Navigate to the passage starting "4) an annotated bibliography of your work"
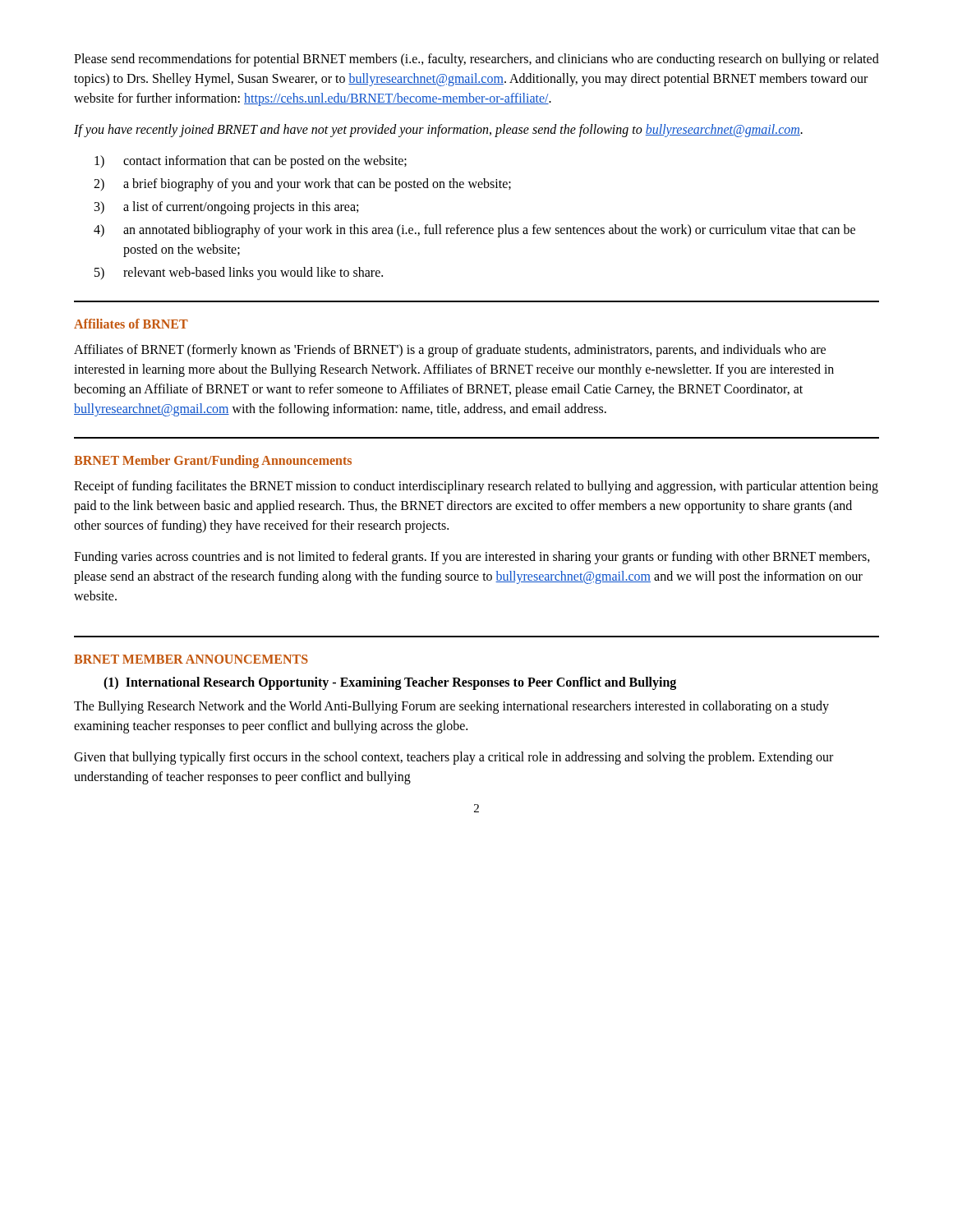 pyautogui.click(x=476, y=240)
